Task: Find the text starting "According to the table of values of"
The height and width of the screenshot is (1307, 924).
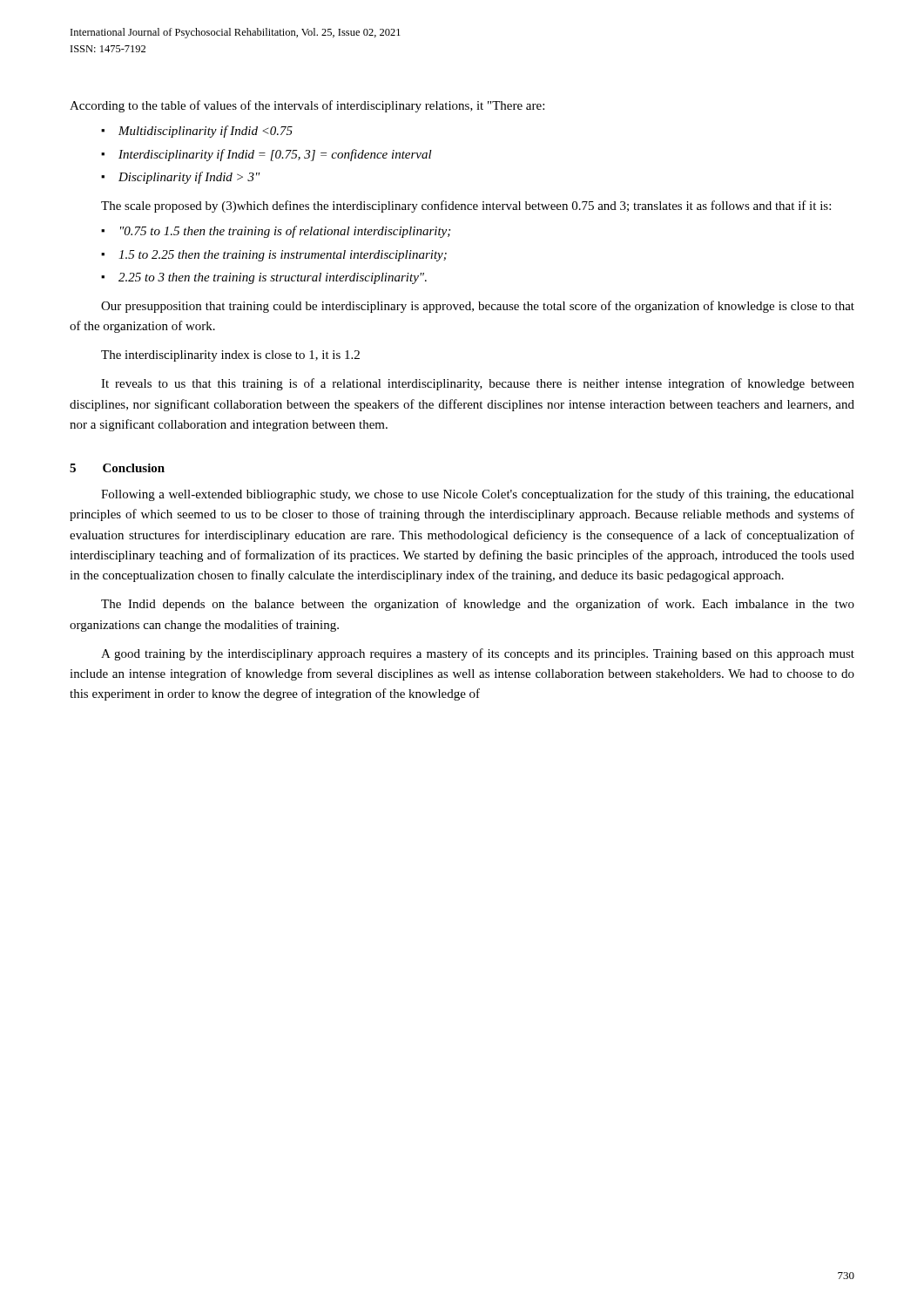Action: point(308,105)
